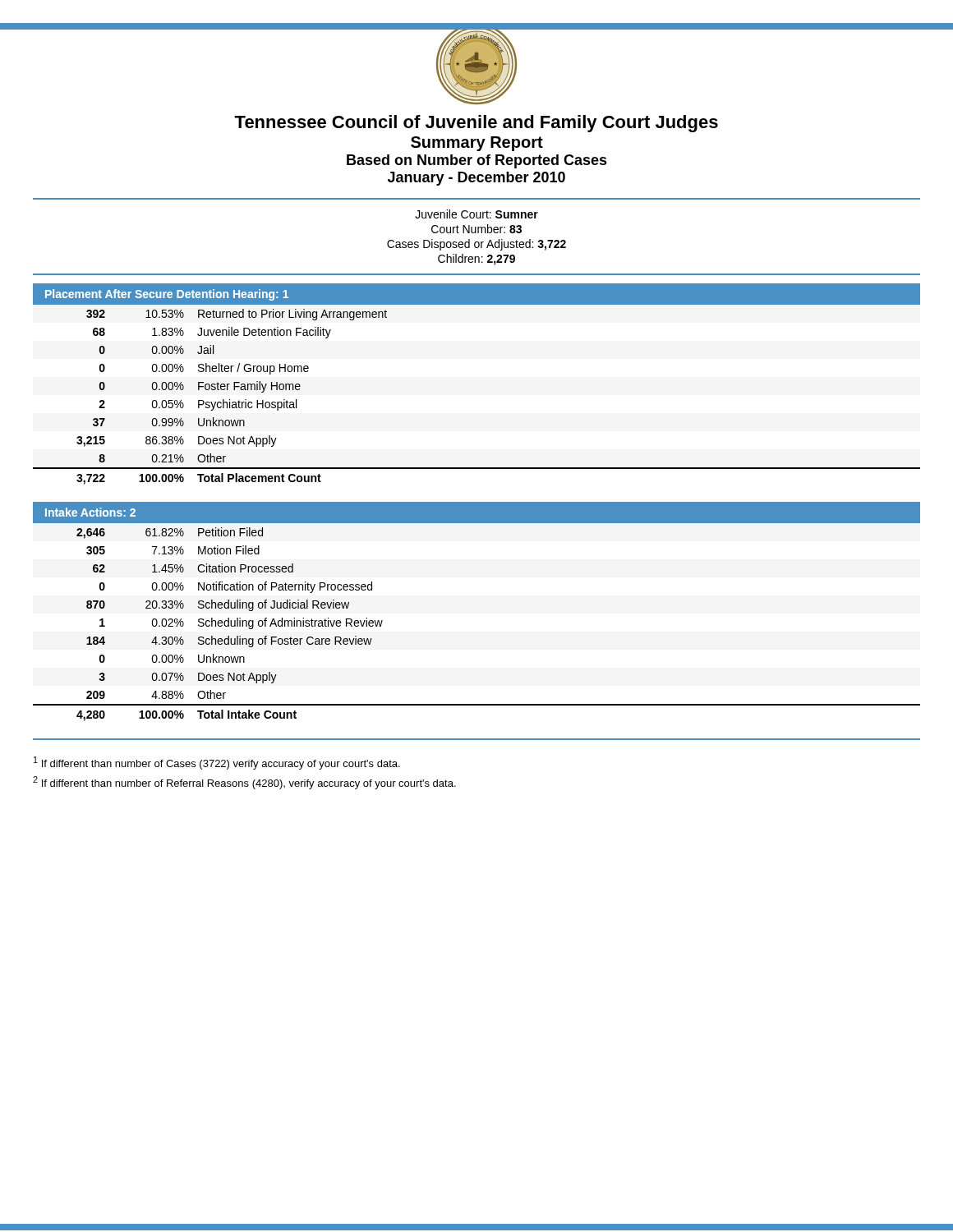
Task: Locate a logo
Action: (476, 64)
